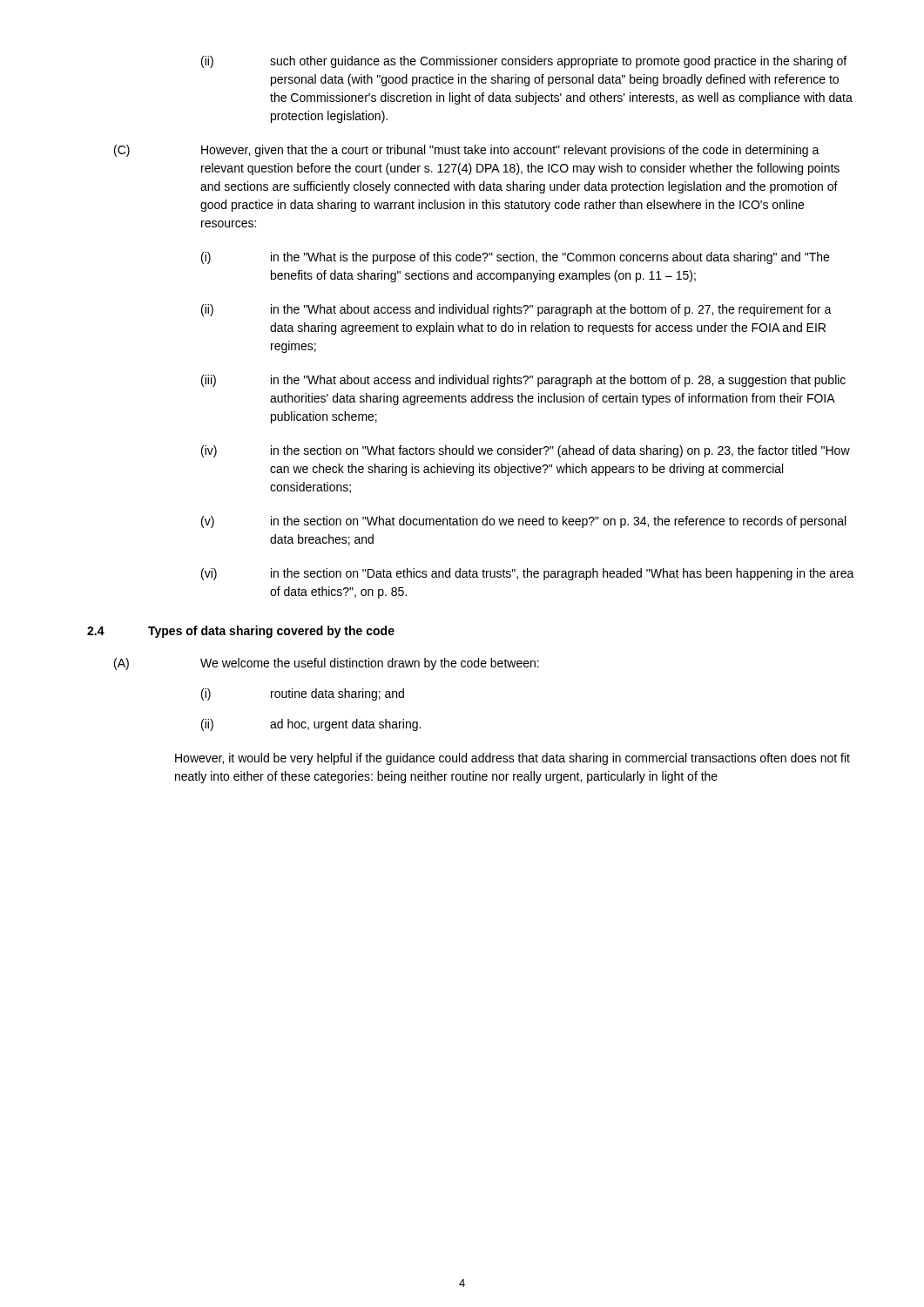Click on the list item with the text "(i) routine data sharing; and"

point(303,694)
